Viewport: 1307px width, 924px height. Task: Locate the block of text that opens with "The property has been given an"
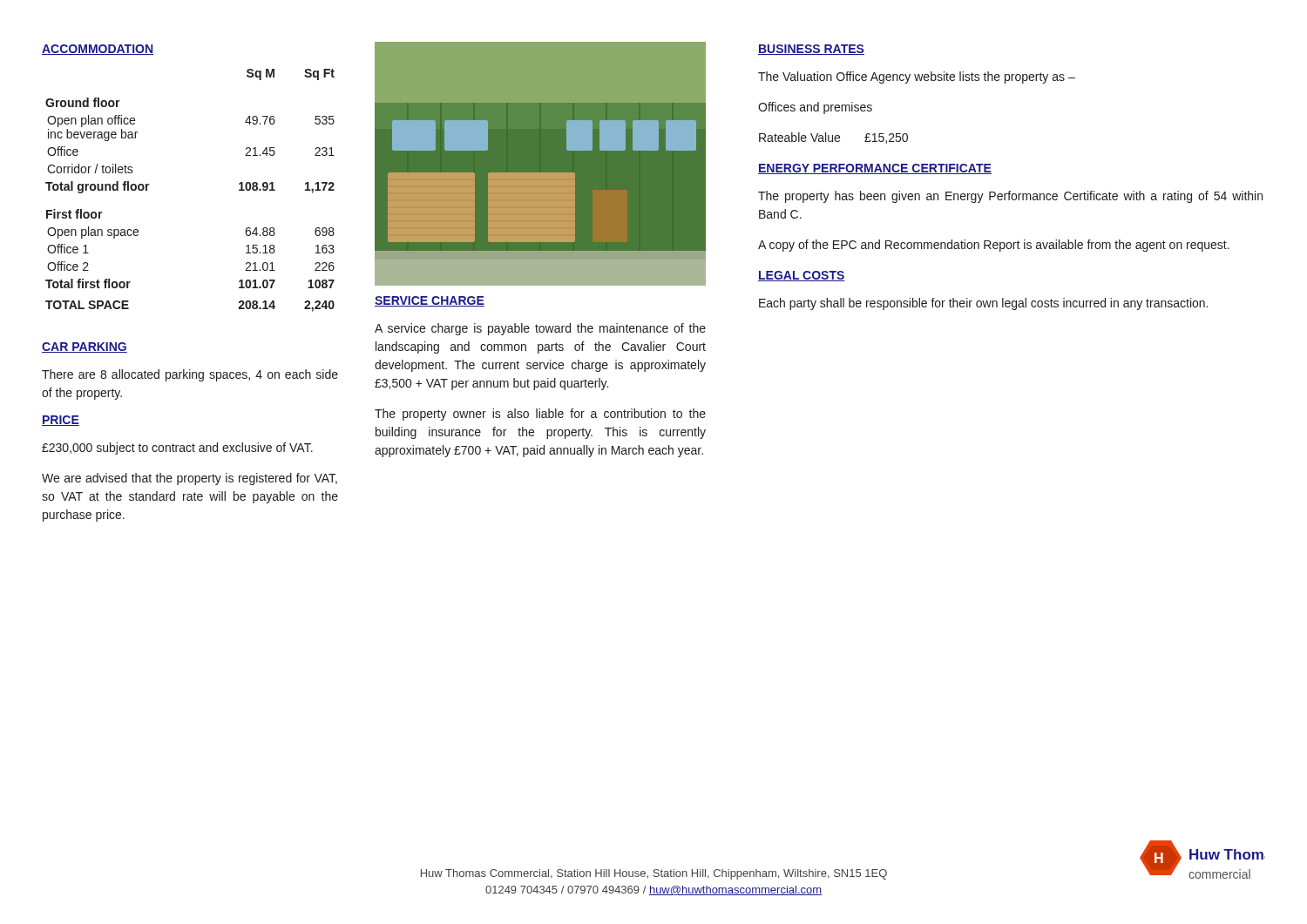(x=1011, y=205)
